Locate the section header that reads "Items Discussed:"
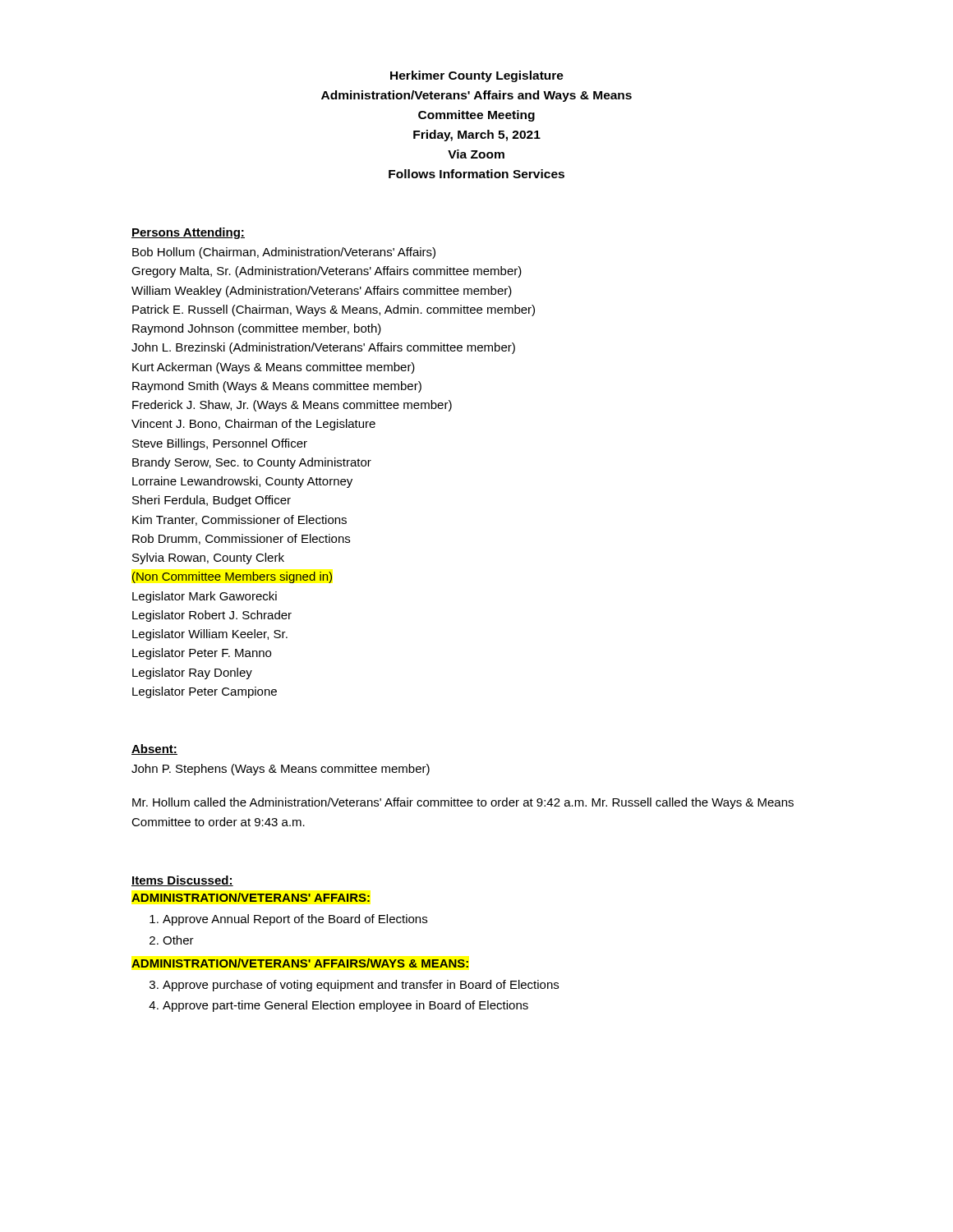Viewport: 953px width, 1232px height. [182, 880]
